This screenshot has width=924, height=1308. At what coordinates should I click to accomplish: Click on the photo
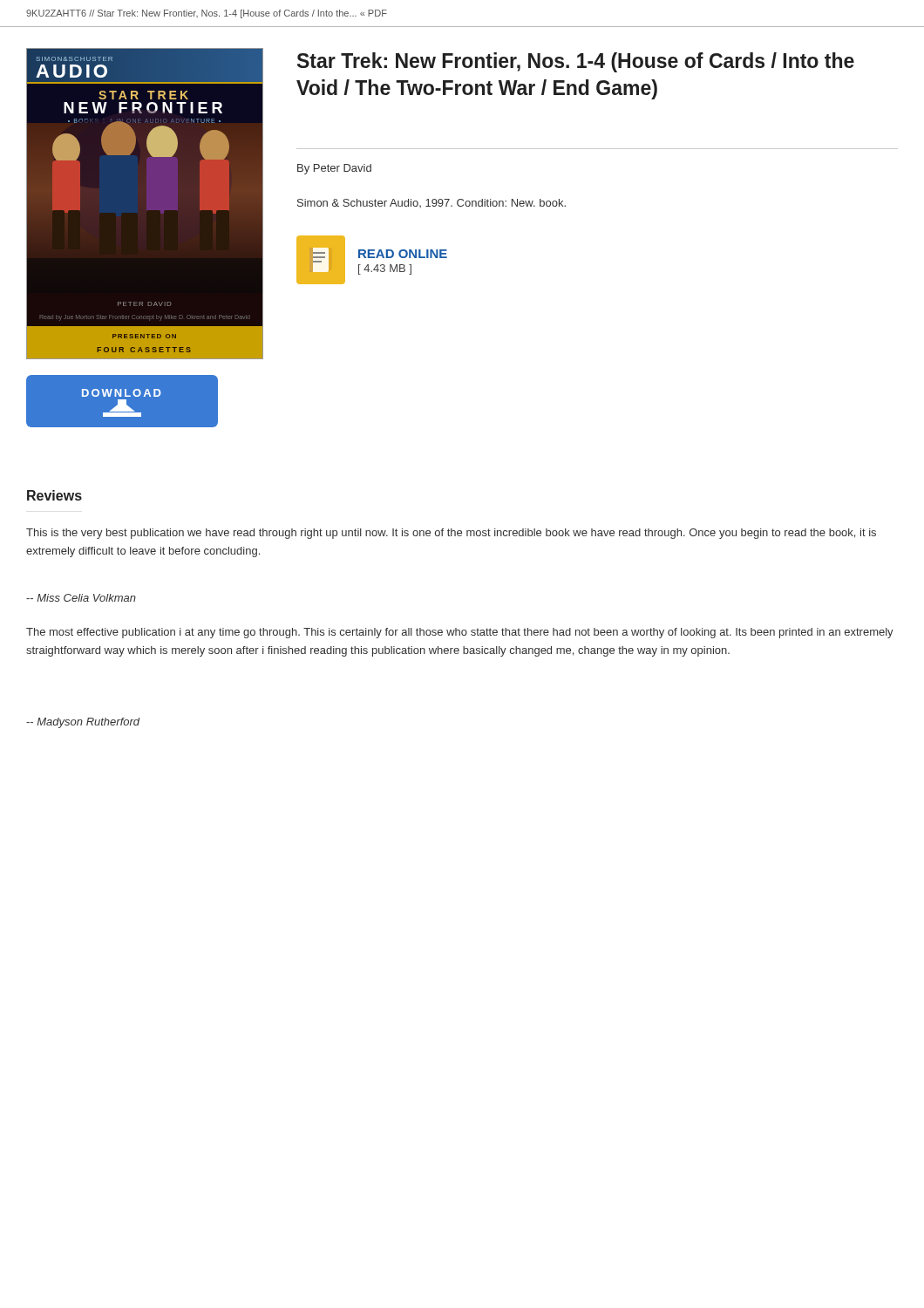pos(145,204)
